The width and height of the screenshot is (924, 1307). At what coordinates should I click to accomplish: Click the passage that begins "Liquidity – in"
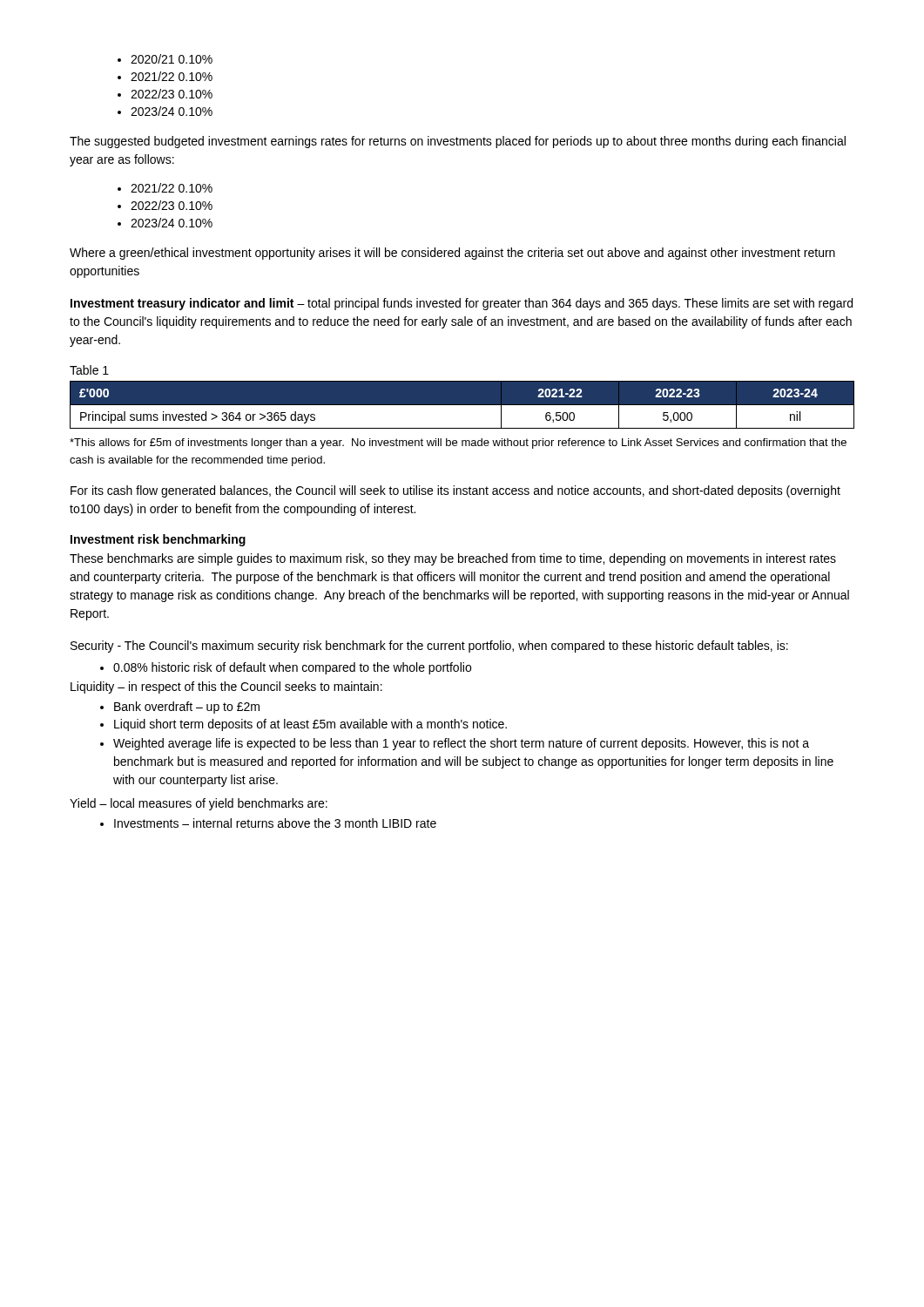point(226,687)
